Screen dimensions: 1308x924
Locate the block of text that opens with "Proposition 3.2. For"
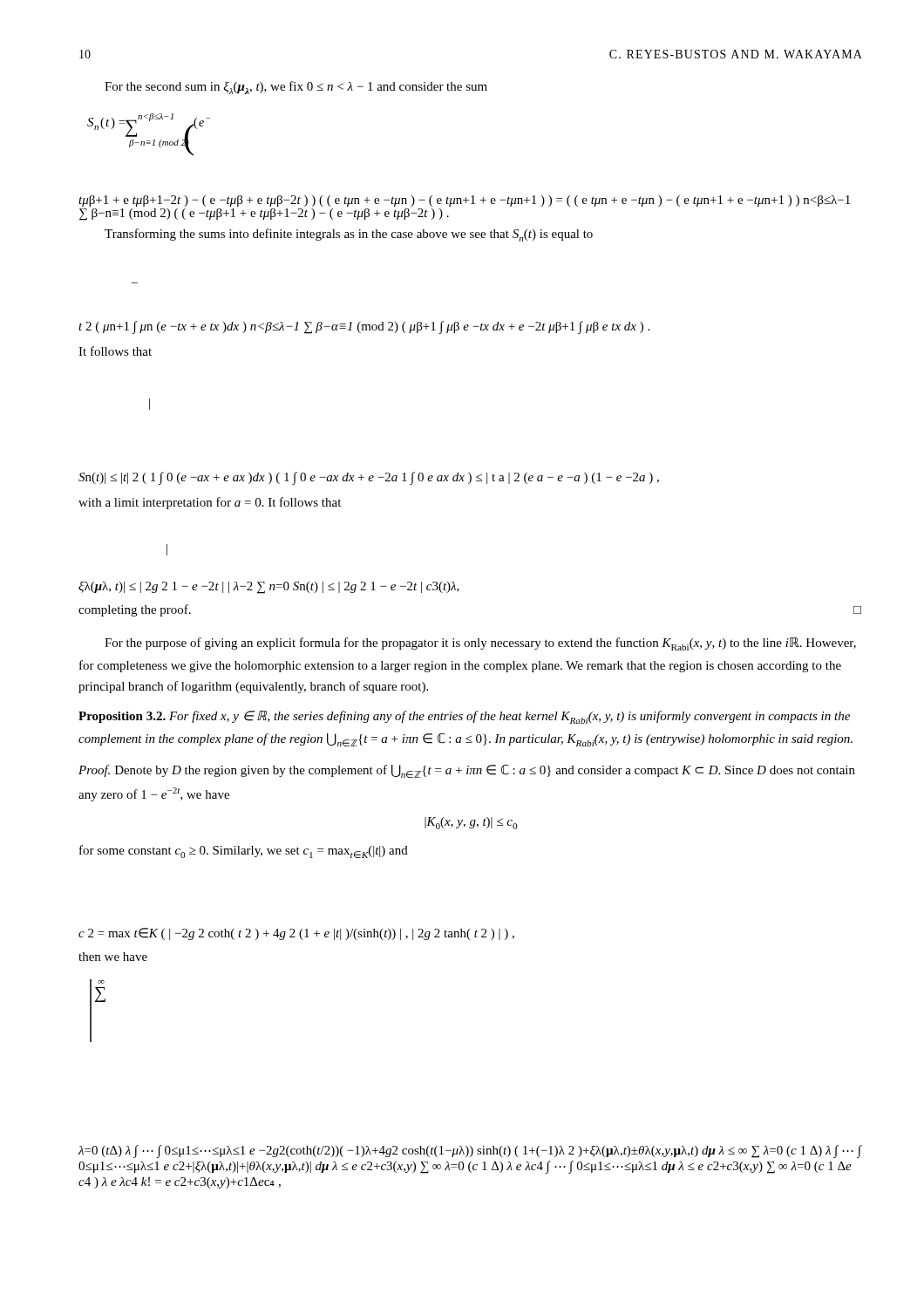coord(466,729)
